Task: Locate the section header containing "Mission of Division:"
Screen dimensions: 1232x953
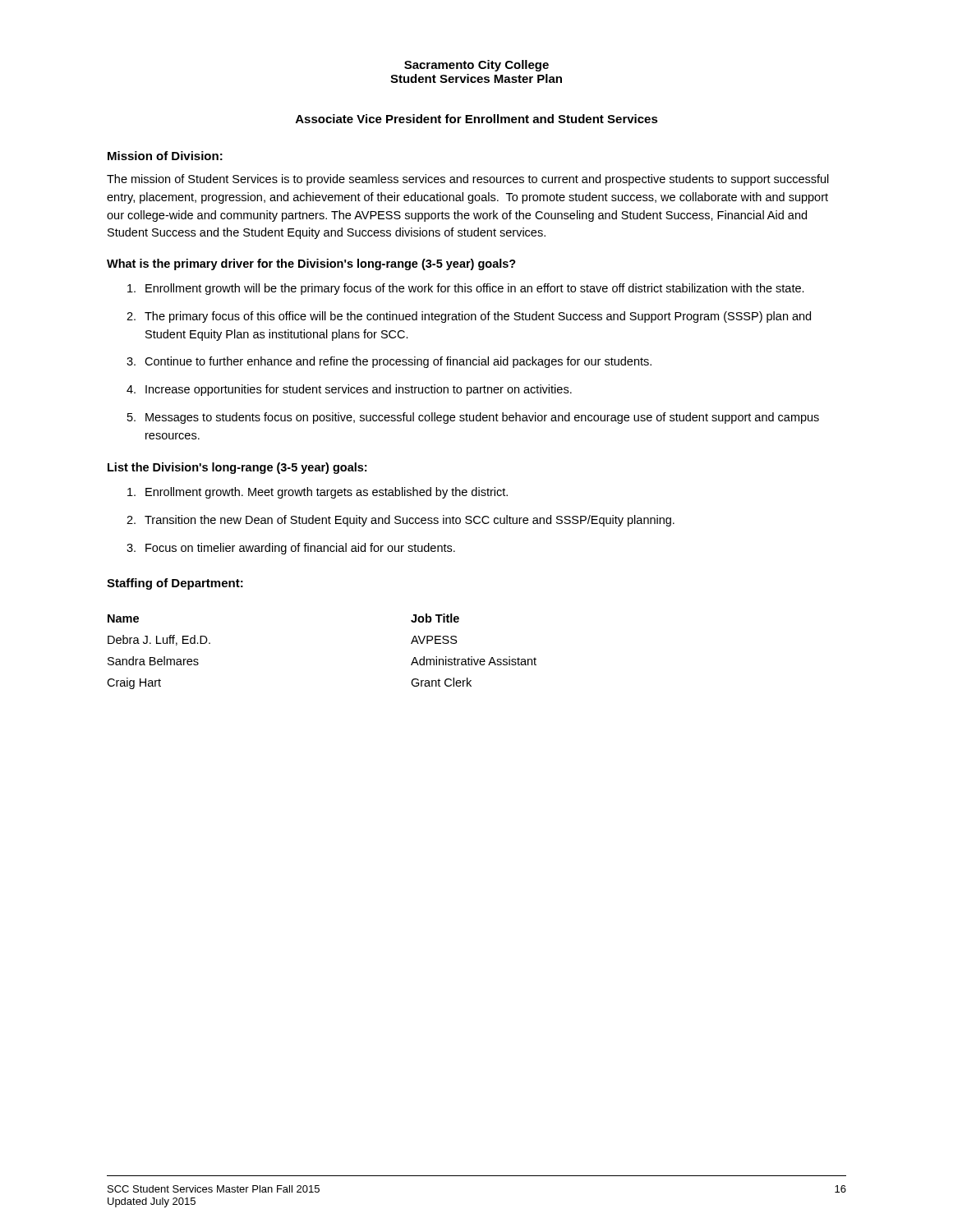Action: click(x=165, y=156)
